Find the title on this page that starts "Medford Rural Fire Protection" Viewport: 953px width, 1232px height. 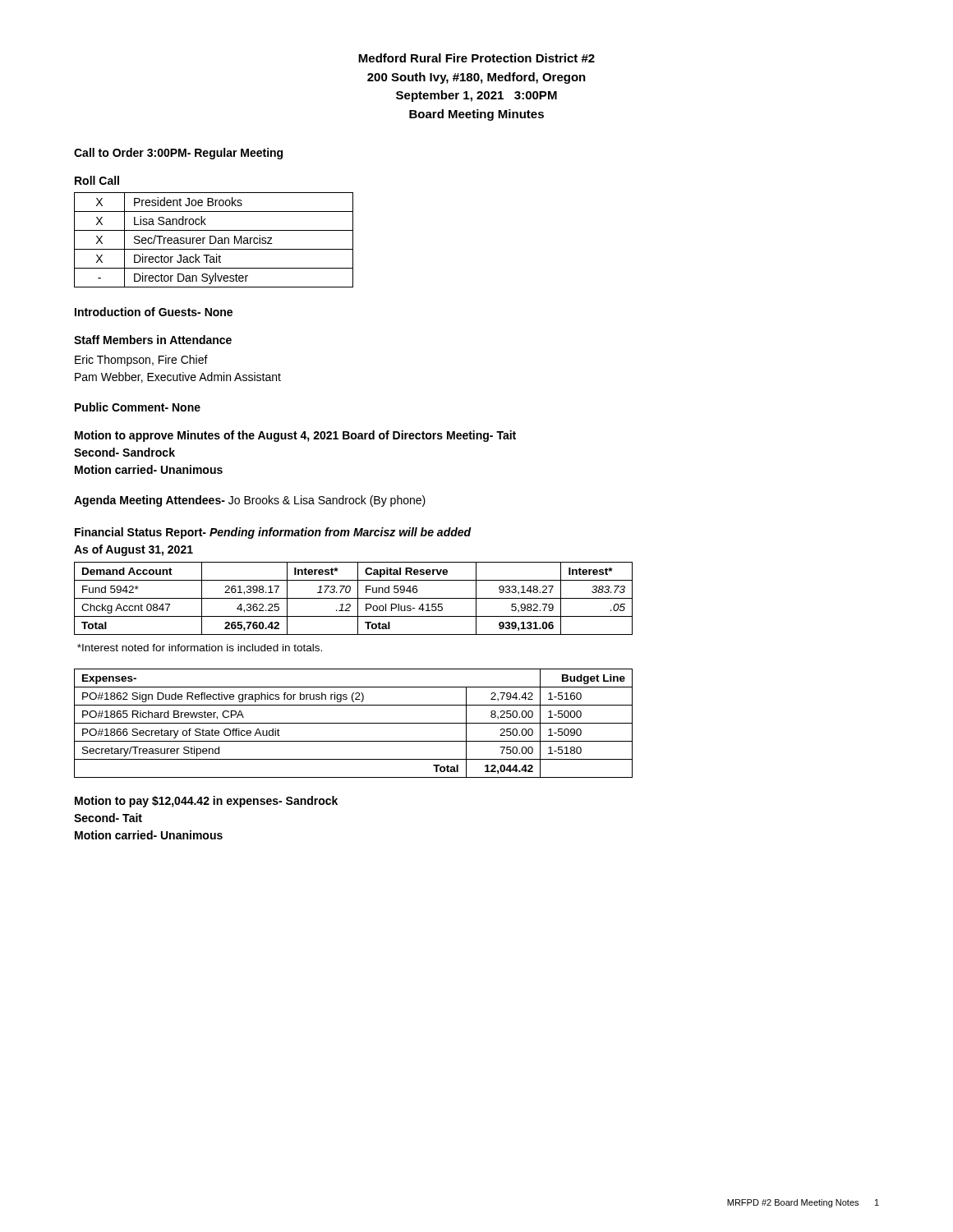476,86
